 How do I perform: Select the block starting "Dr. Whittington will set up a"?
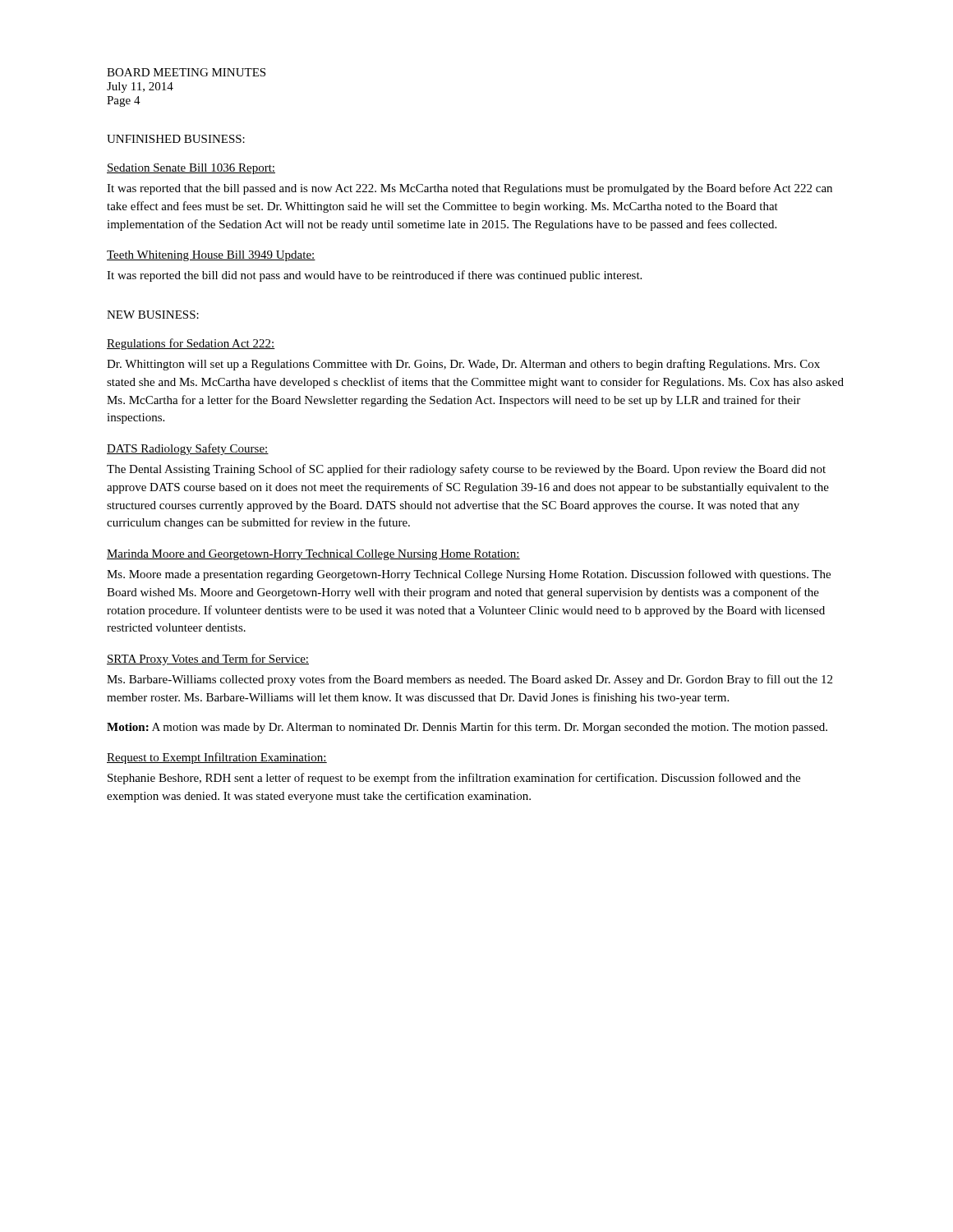475,391
